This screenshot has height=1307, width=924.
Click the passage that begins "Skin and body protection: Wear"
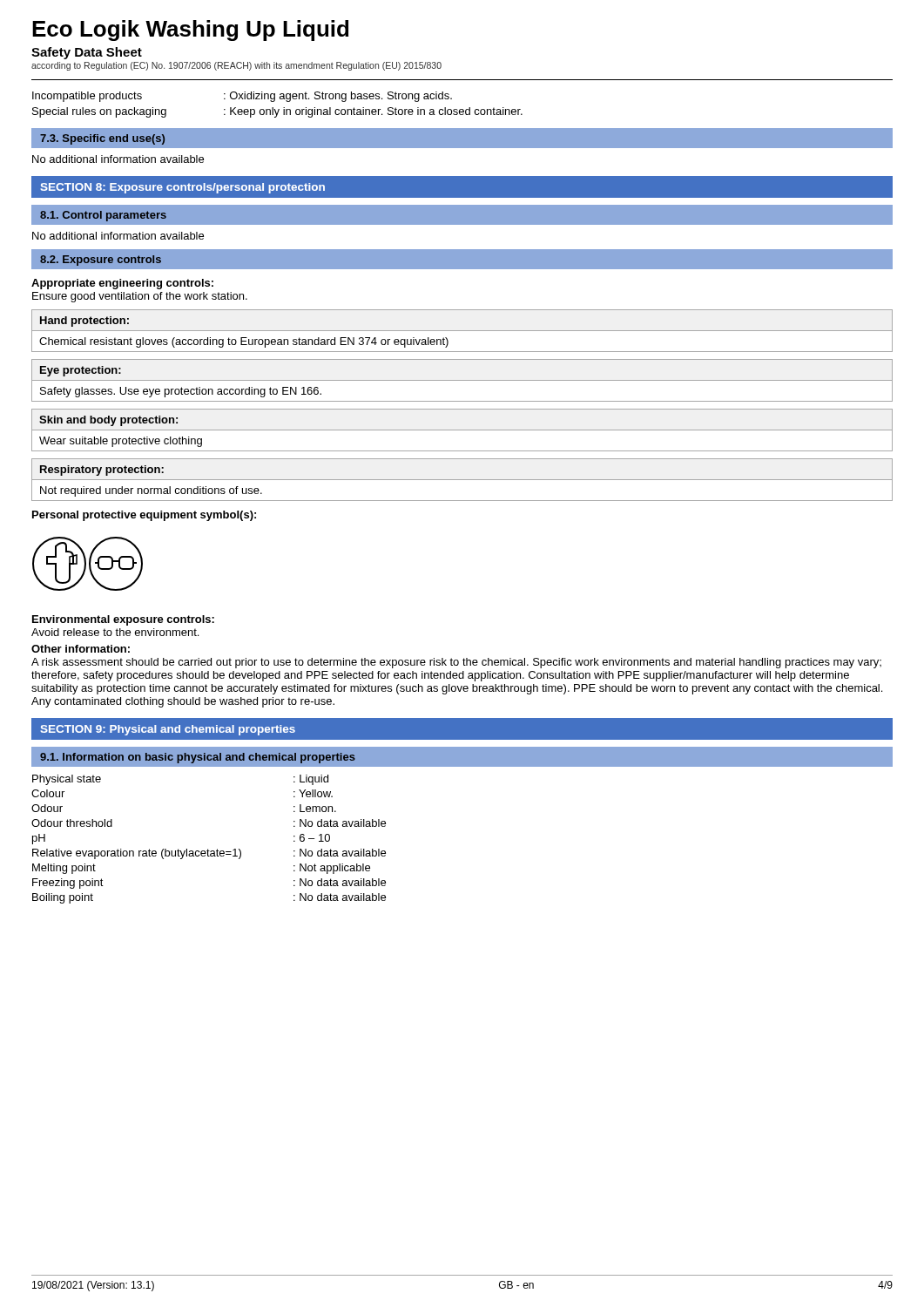pyautogui.click(x=462, y=430)
